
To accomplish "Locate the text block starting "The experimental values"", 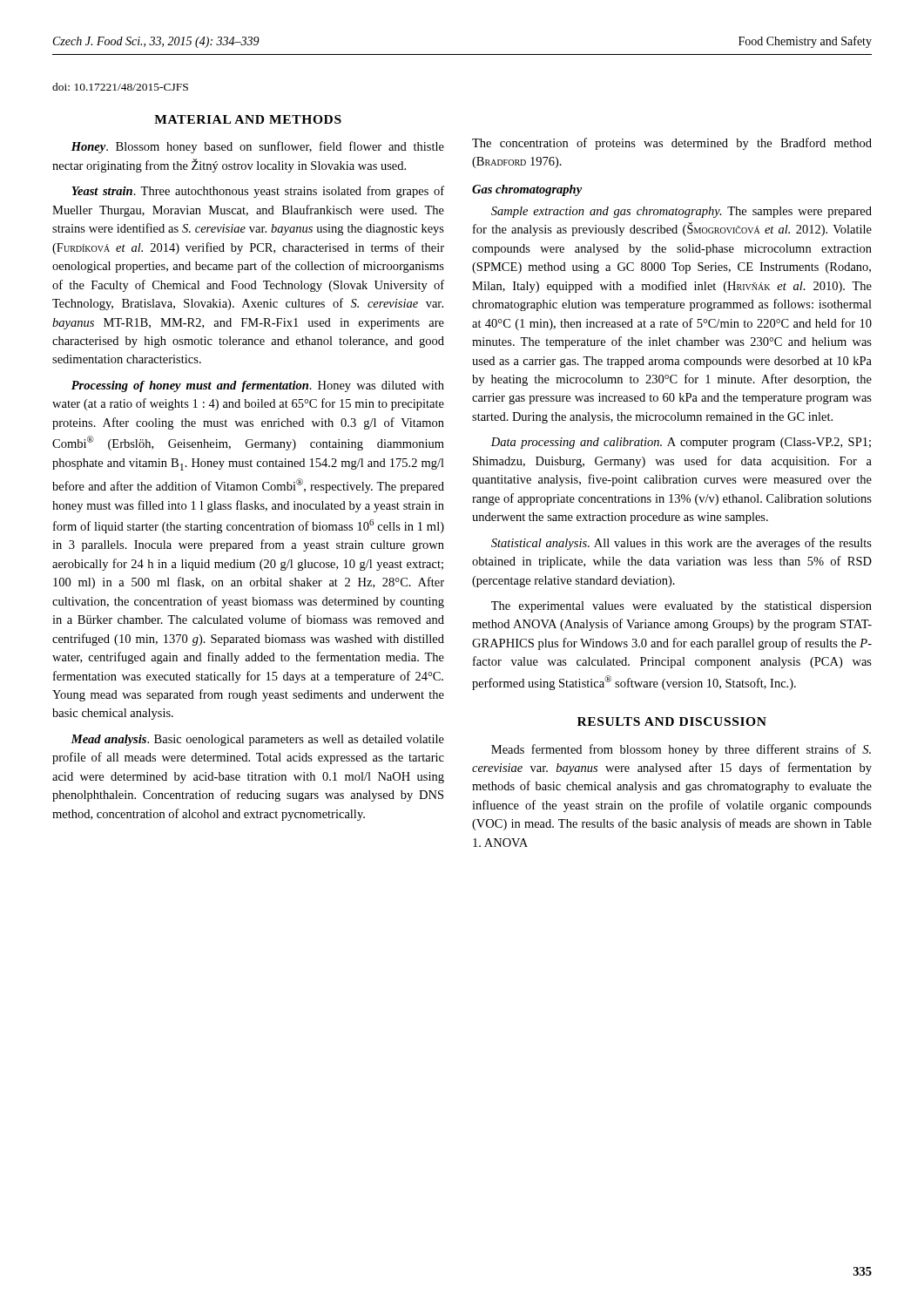I will 672,644.
